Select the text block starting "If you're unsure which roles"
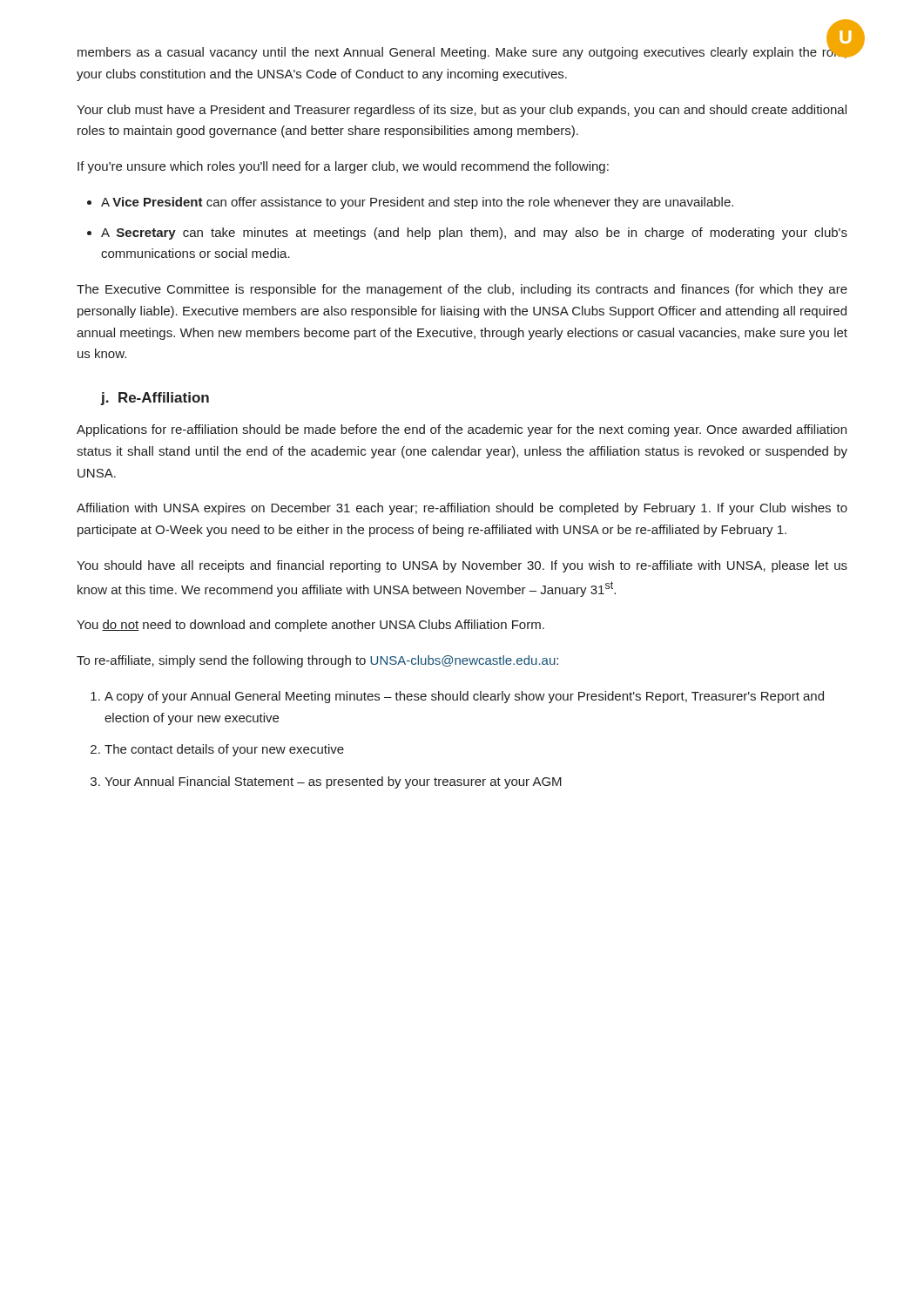The height and width of the screenshot is (1307, 924). 343,166
